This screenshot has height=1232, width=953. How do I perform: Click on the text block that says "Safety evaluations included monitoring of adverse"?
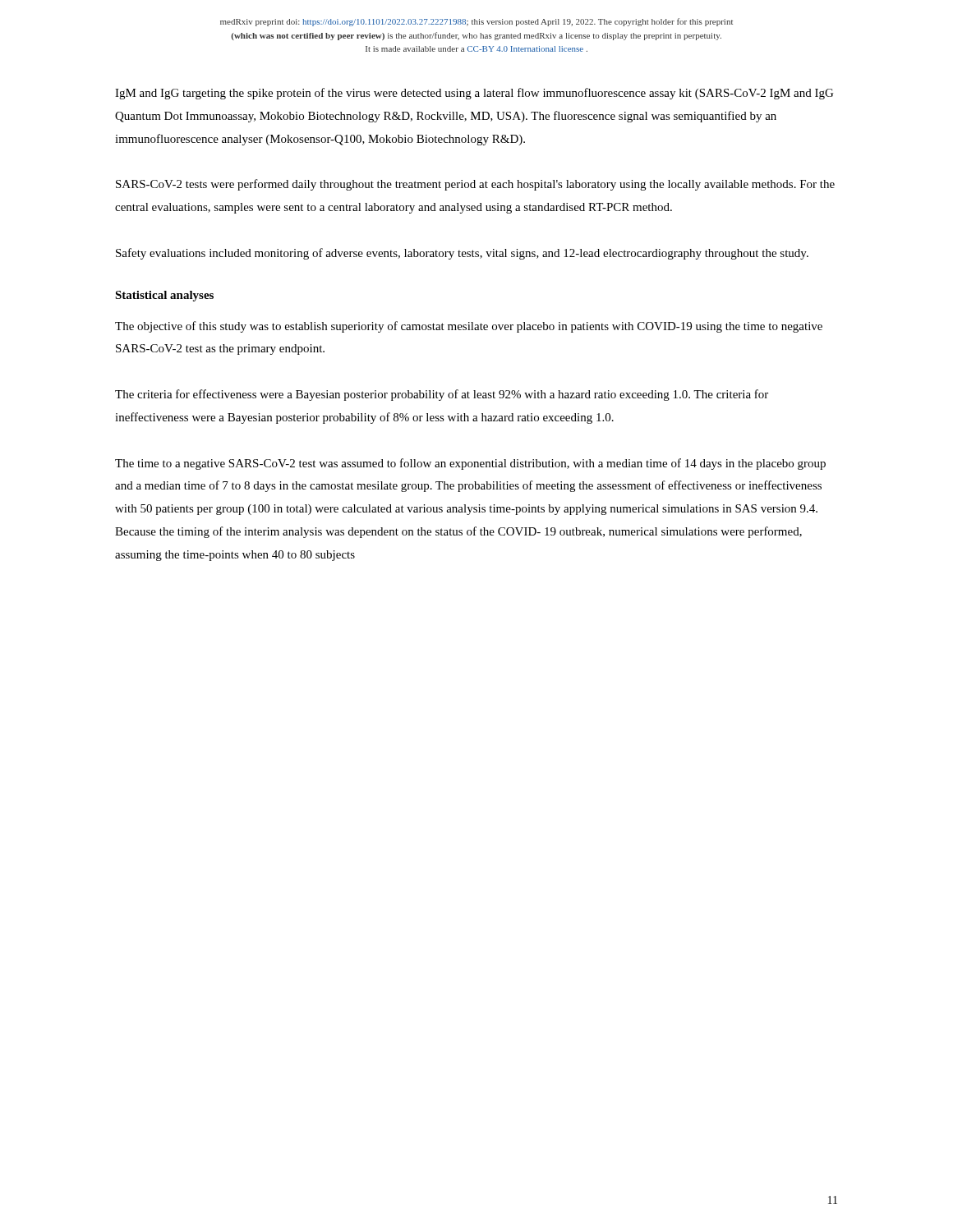(x=462, y=253)
